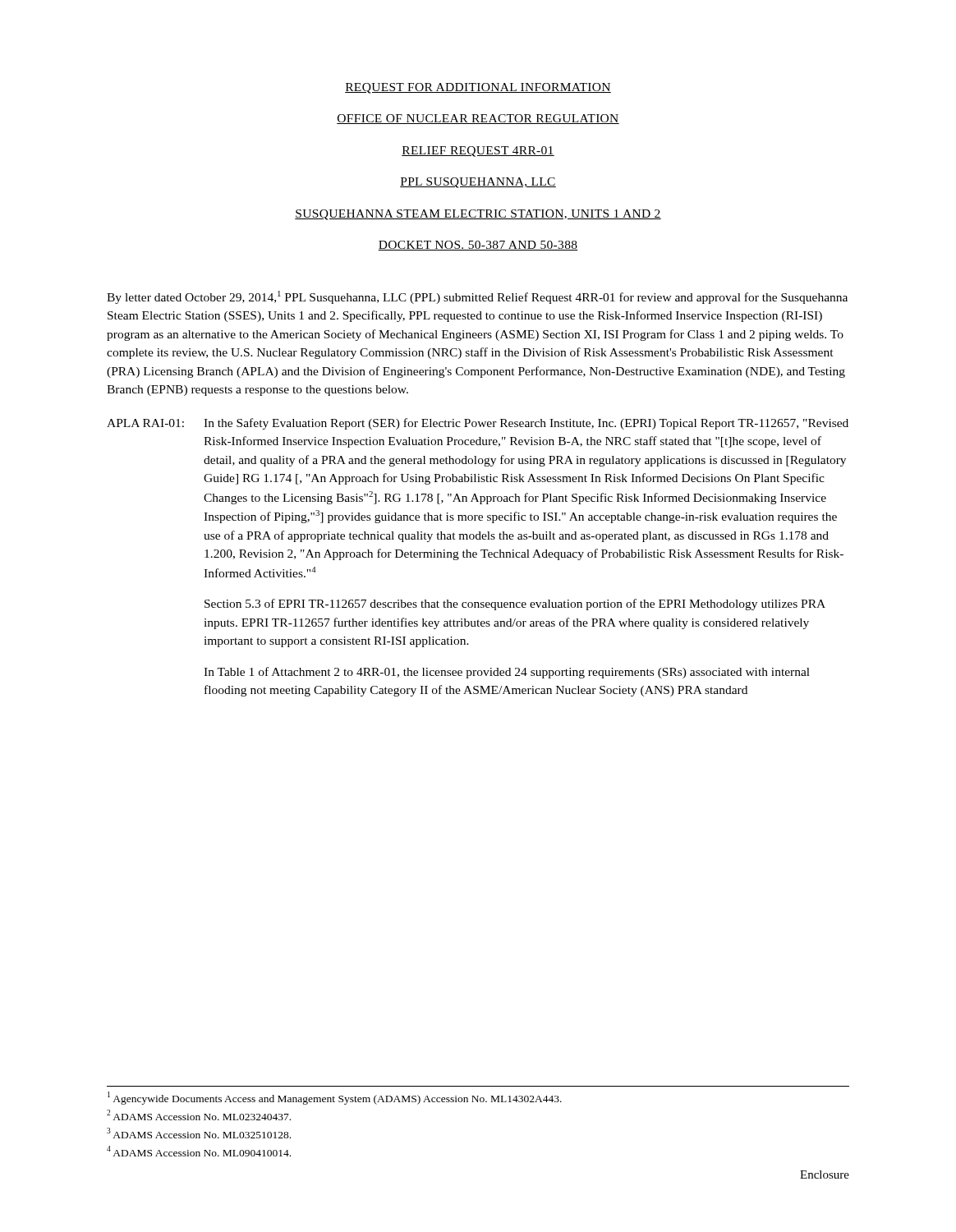Click the title that begins "REQUEST FOR ADDITIONAL INFORMATION OFFICE OF NUCLEAR REACTOR"
This screenshot has height=1232, width=956.
[478, 166]
